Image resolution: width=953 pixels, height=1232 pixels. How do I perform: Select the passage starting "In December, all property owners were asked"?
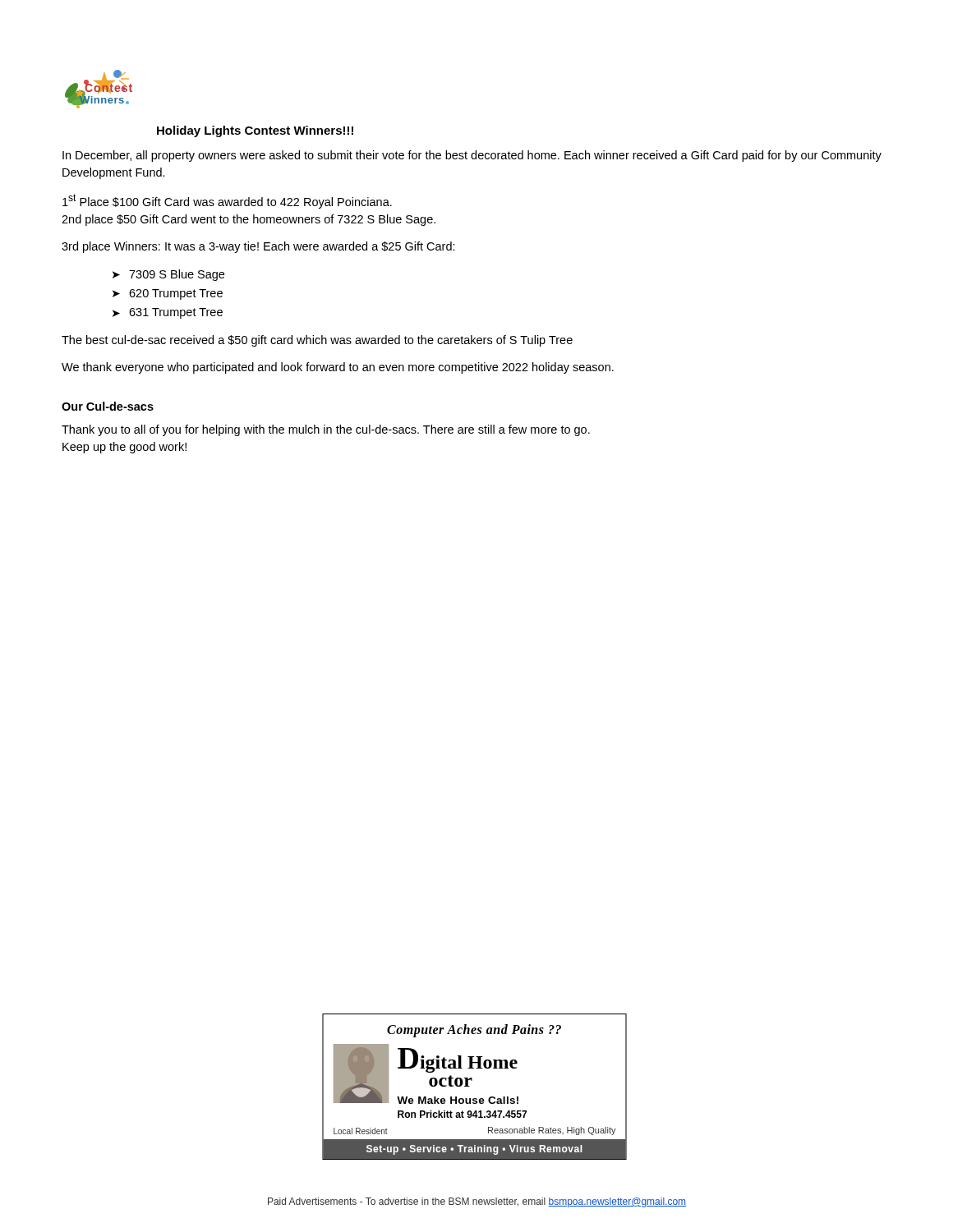(471, 164)
